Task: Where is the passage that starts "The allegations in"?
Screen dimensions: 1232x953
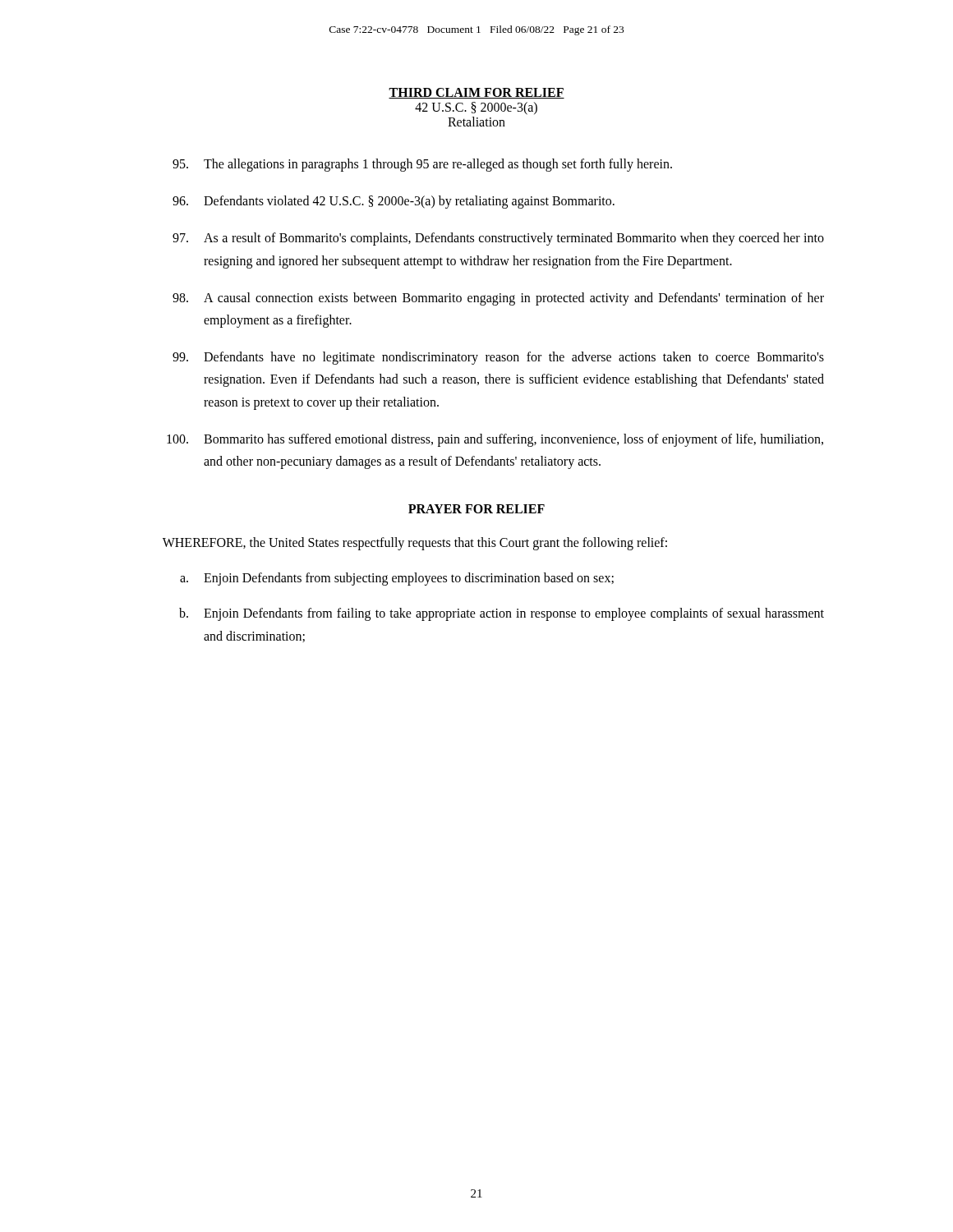Action: [474, 164]
